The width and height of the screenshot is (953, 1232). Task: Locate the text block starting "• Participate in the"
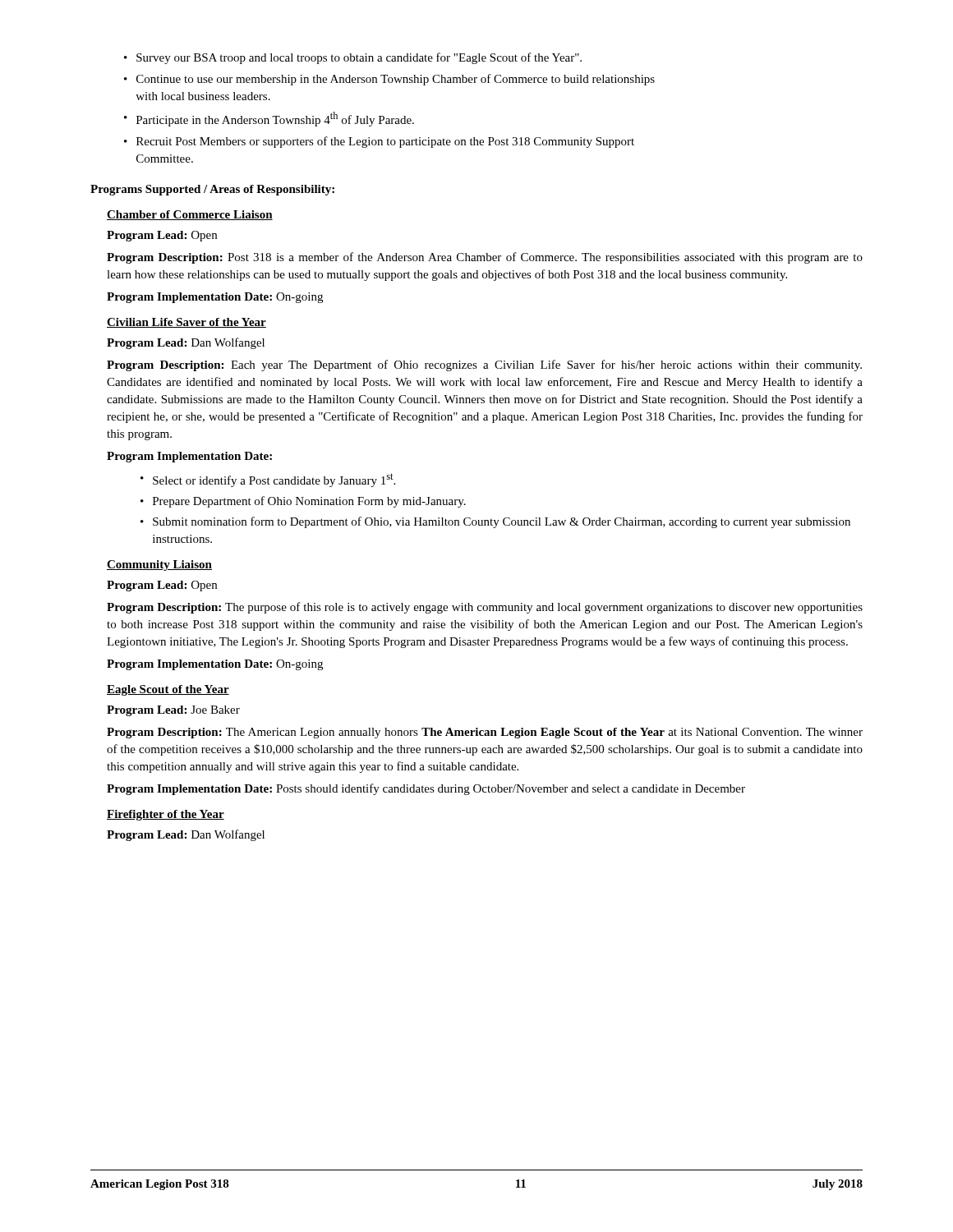point(269,119)
